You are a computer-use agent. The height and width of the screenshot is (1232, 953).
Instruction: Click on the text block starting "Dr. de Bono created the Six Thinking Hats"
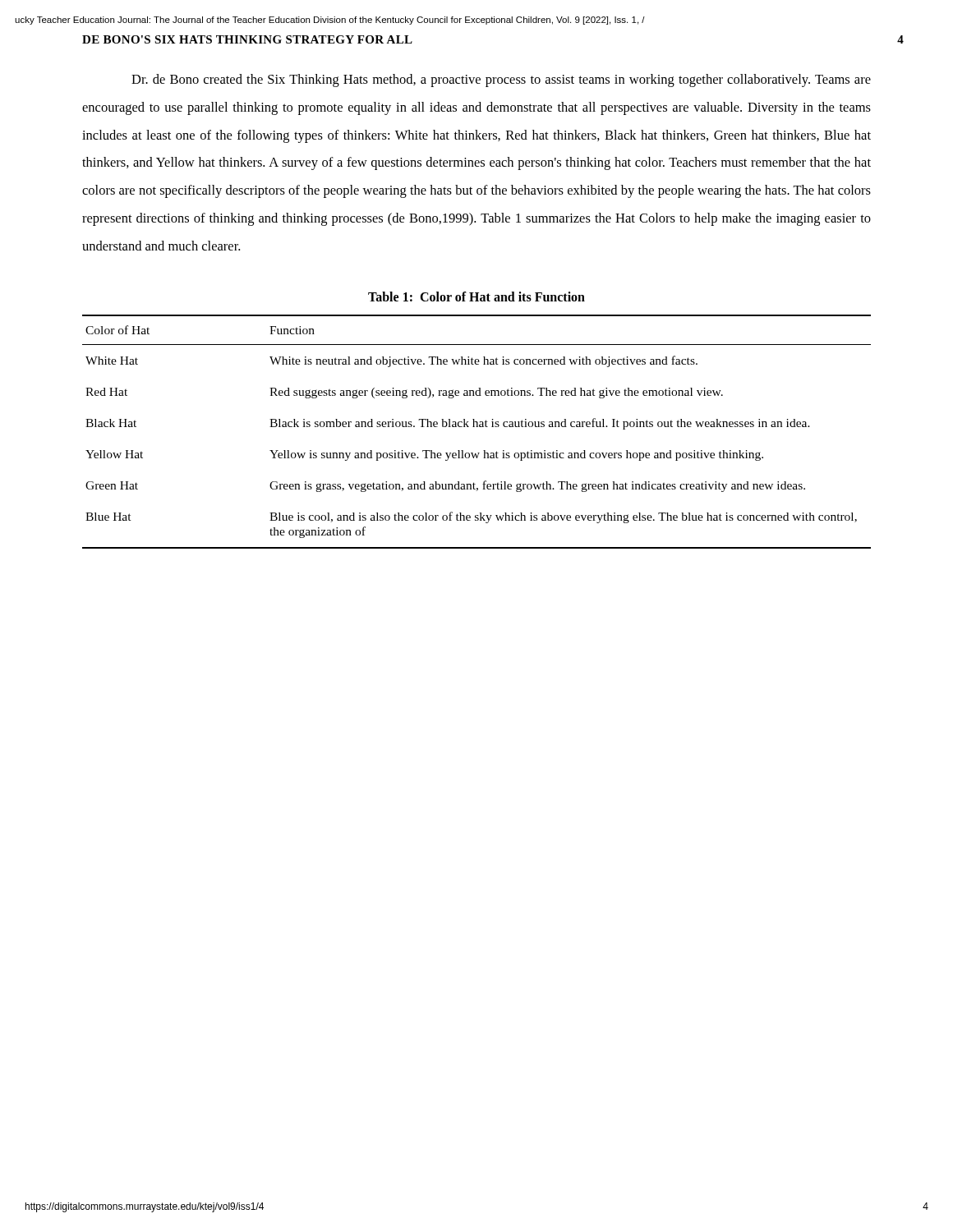476,163
